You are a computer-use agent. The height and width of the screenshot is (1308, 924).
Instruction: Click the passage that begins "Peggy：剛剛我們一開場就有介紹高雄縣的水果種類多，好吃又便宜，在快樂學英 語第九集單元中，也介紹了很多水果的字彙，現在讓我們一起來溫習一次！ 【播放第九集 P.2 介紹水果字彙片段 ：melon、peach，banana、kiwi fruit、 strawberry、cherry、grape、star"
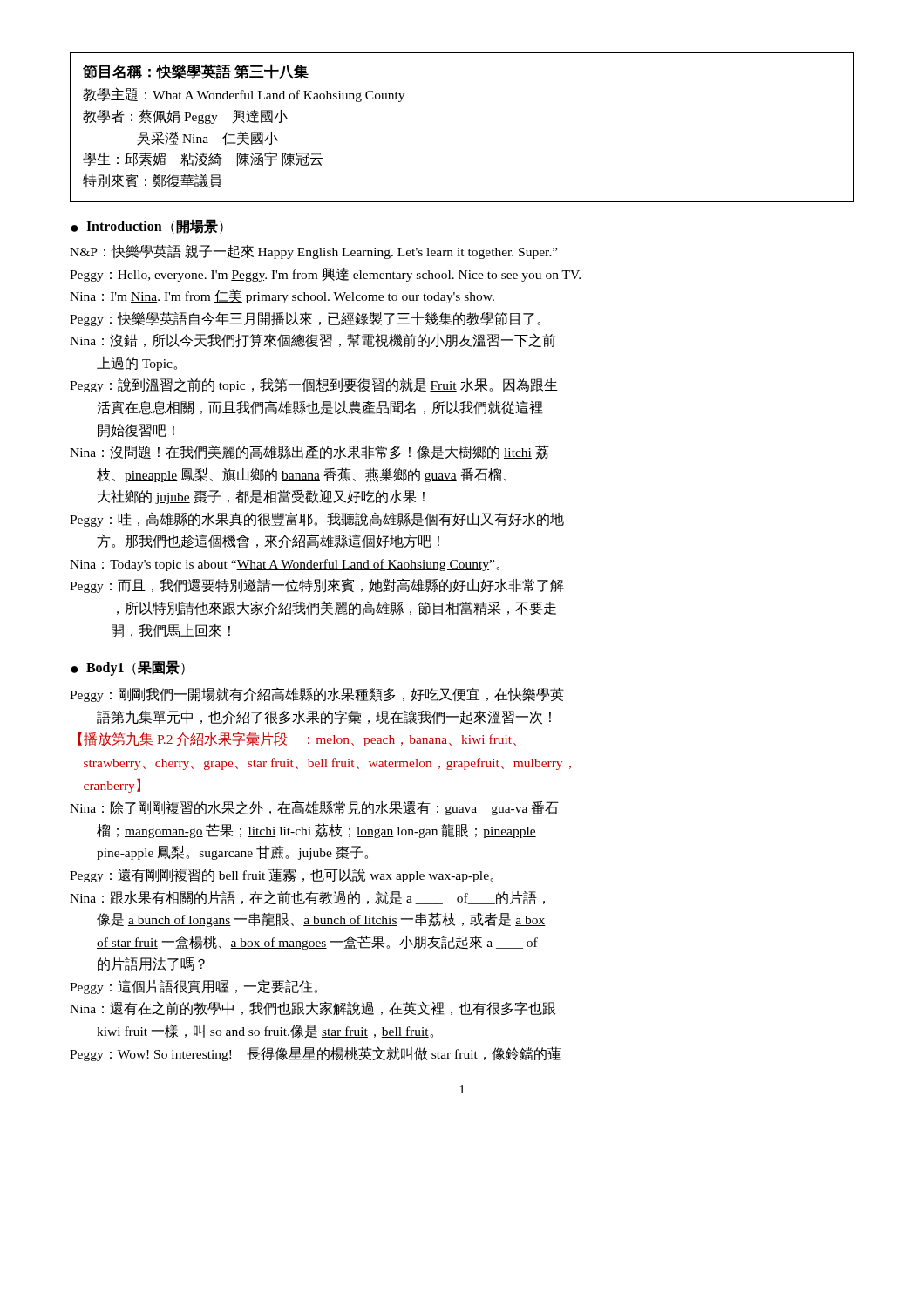[462, 874]
